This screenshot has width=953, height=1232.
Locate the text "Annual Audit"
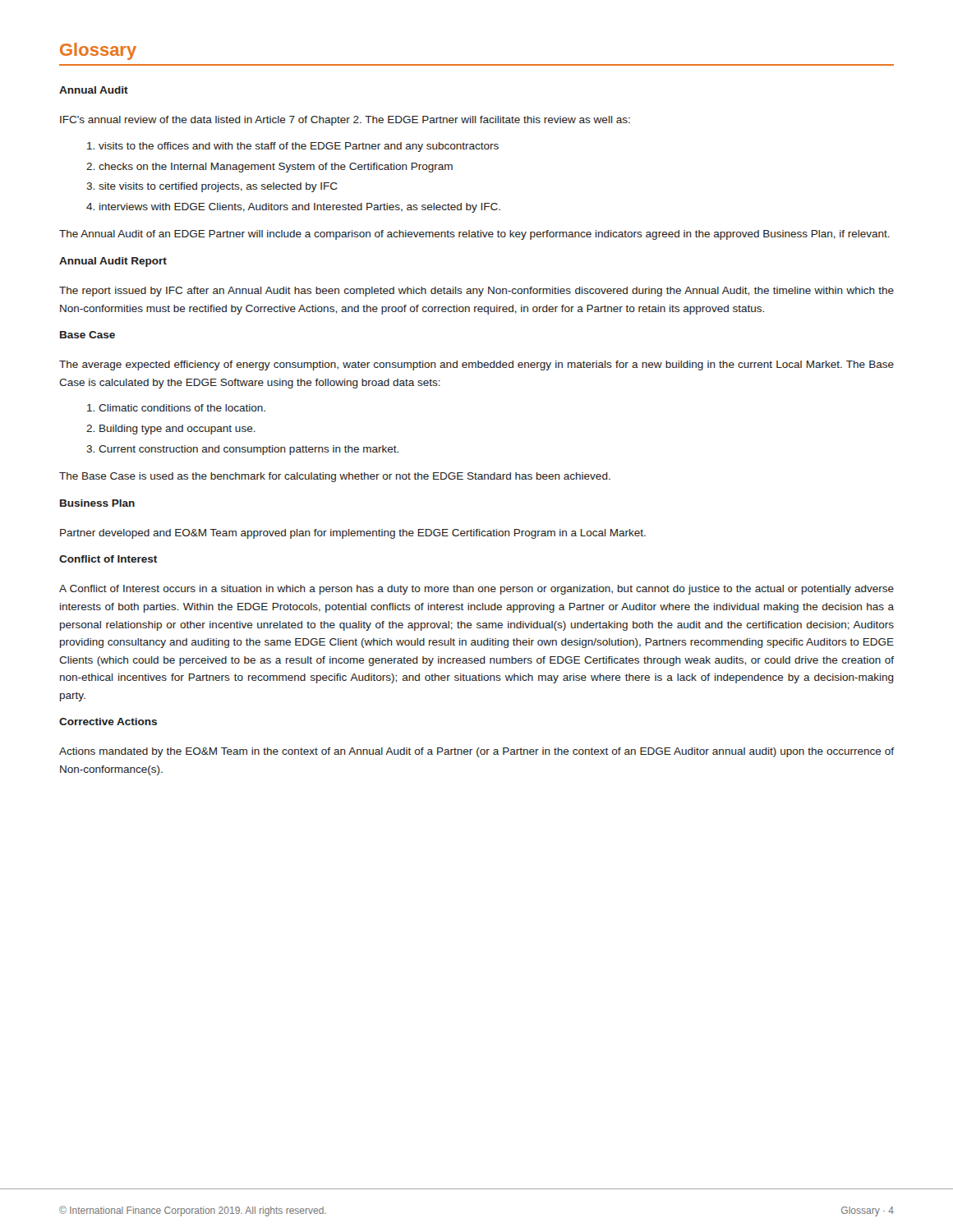94,90
